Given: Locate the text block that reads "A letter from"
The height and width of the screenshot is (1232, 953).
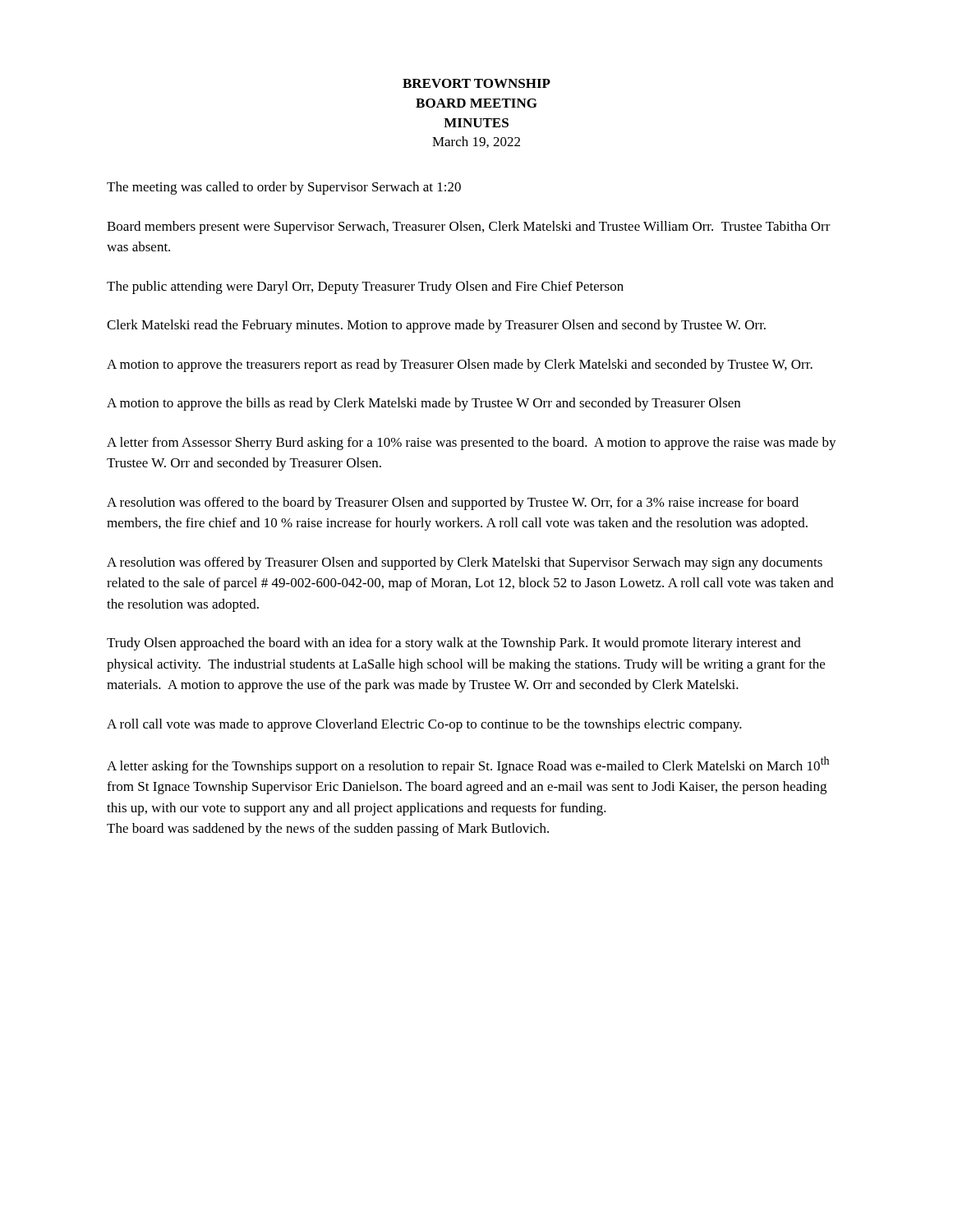Looking at the screenshot, I should 471,453.
